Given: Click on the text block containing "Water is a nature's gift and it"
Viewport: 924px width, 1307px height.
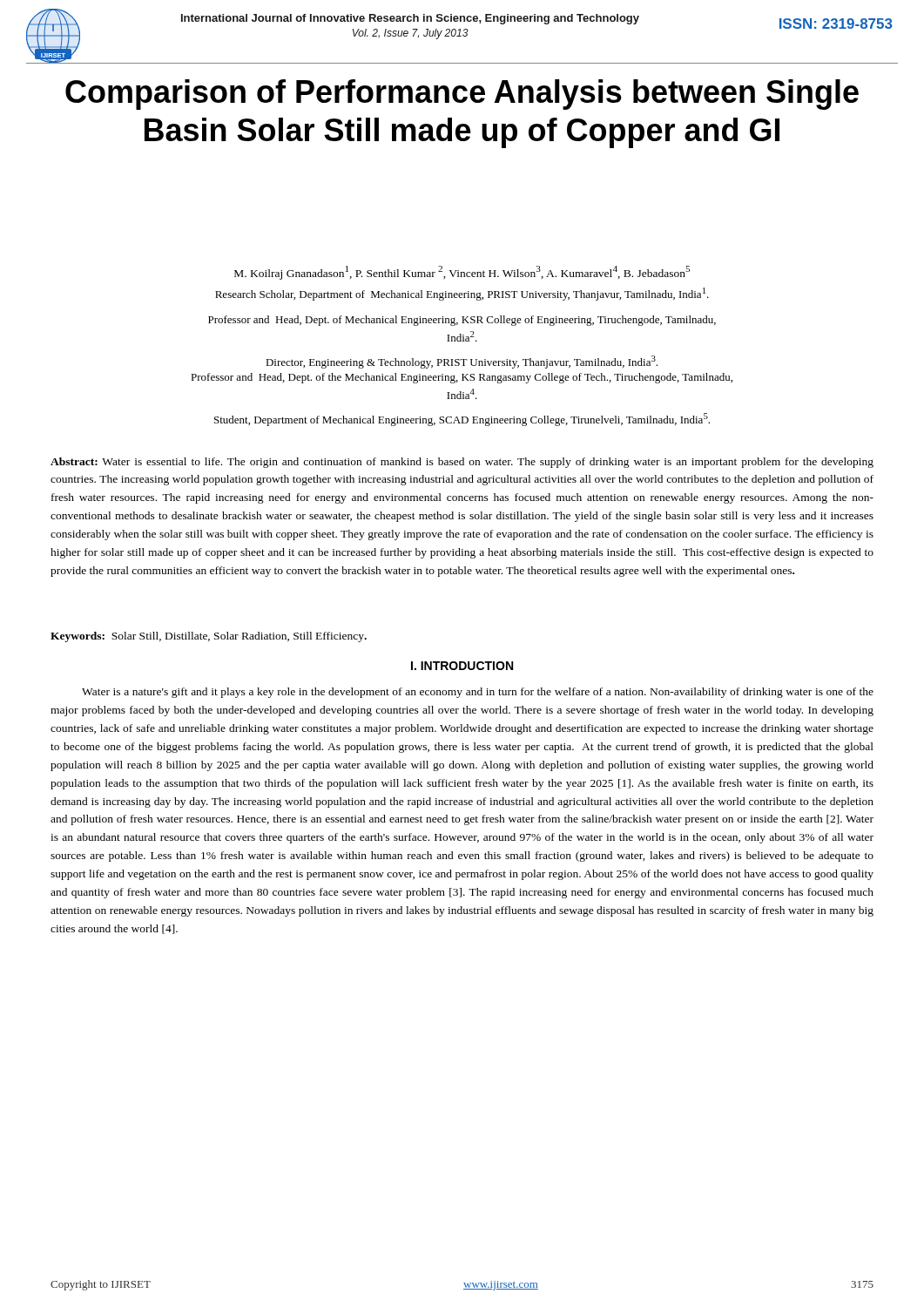Looking at the screenshot, I should [462, 811].
